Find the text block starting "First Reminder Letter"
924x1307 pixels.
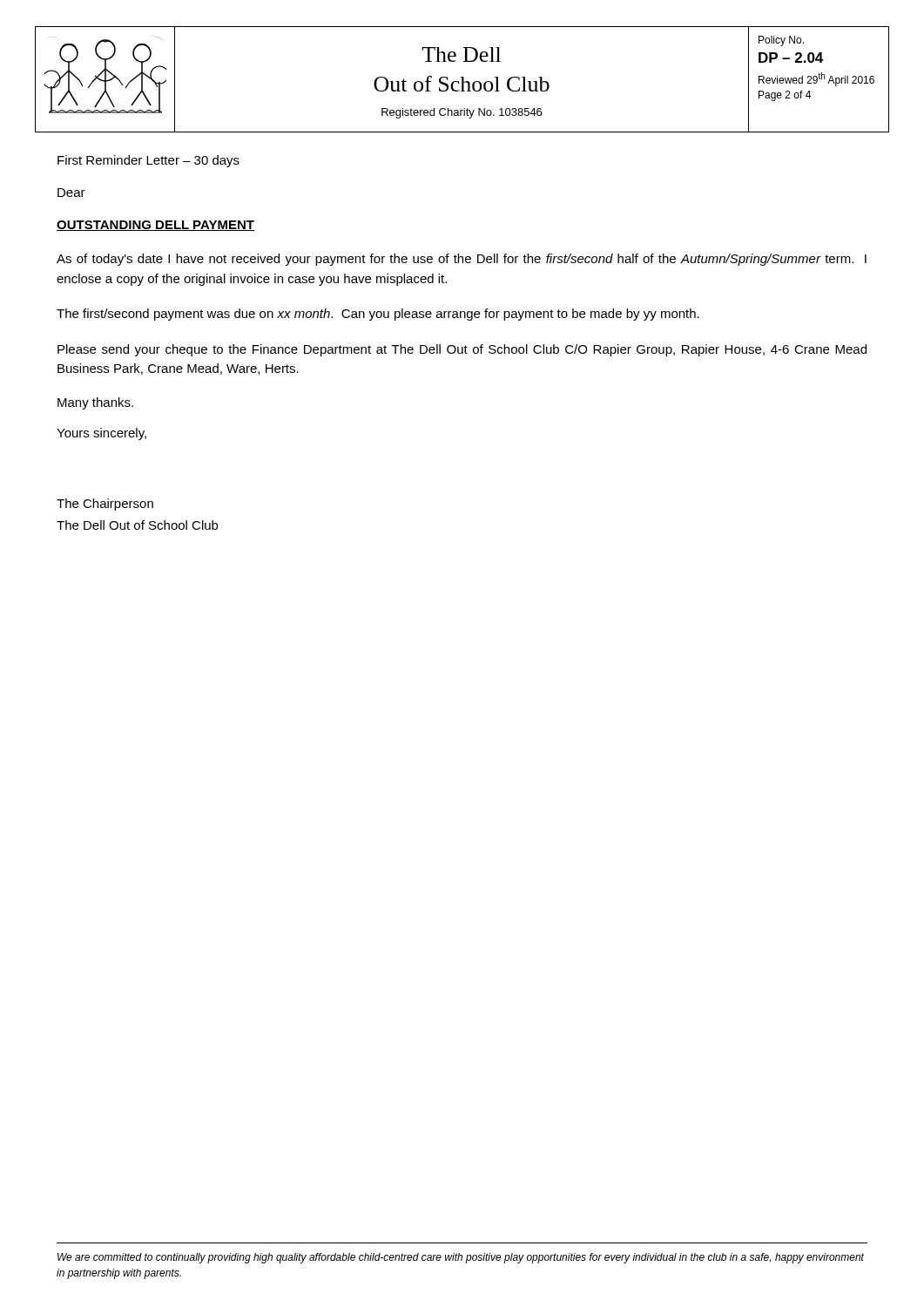[x=148, y=160]
